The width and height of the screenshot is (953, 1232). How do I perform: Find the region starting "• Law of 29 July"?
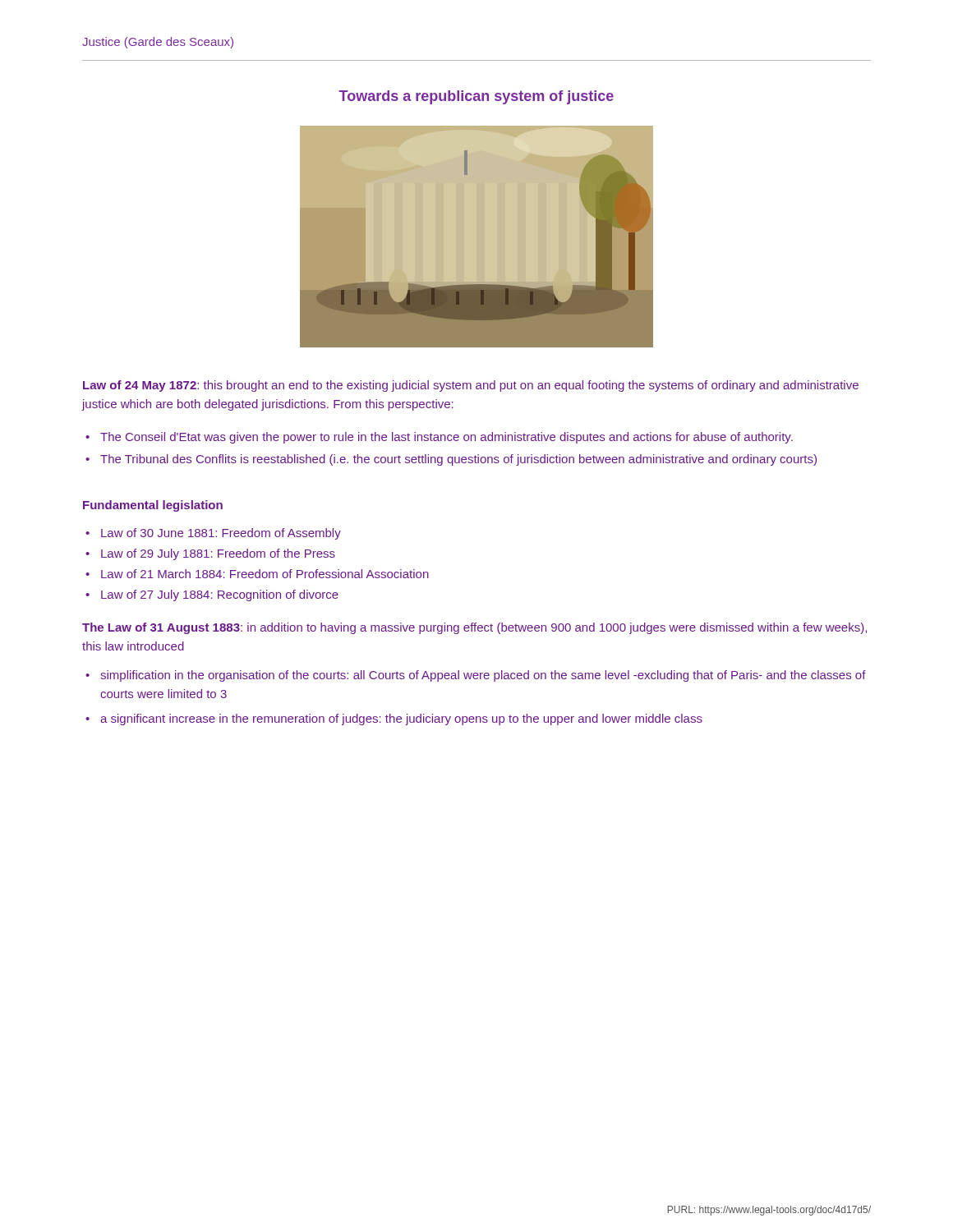click(x=210, y=553)
